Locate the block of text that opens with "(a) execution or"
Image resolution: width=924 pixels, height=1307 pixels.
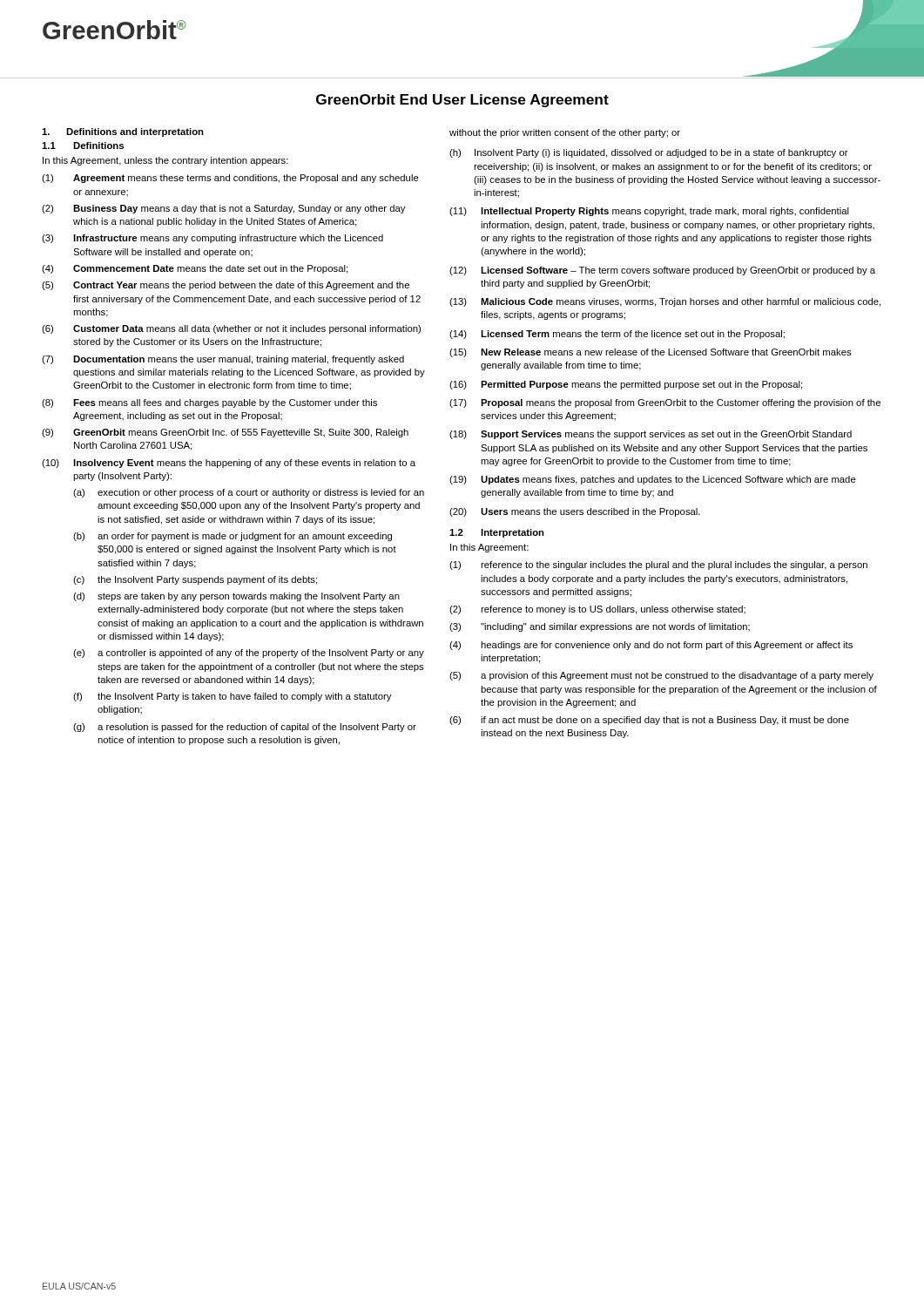tap(249, 506)
